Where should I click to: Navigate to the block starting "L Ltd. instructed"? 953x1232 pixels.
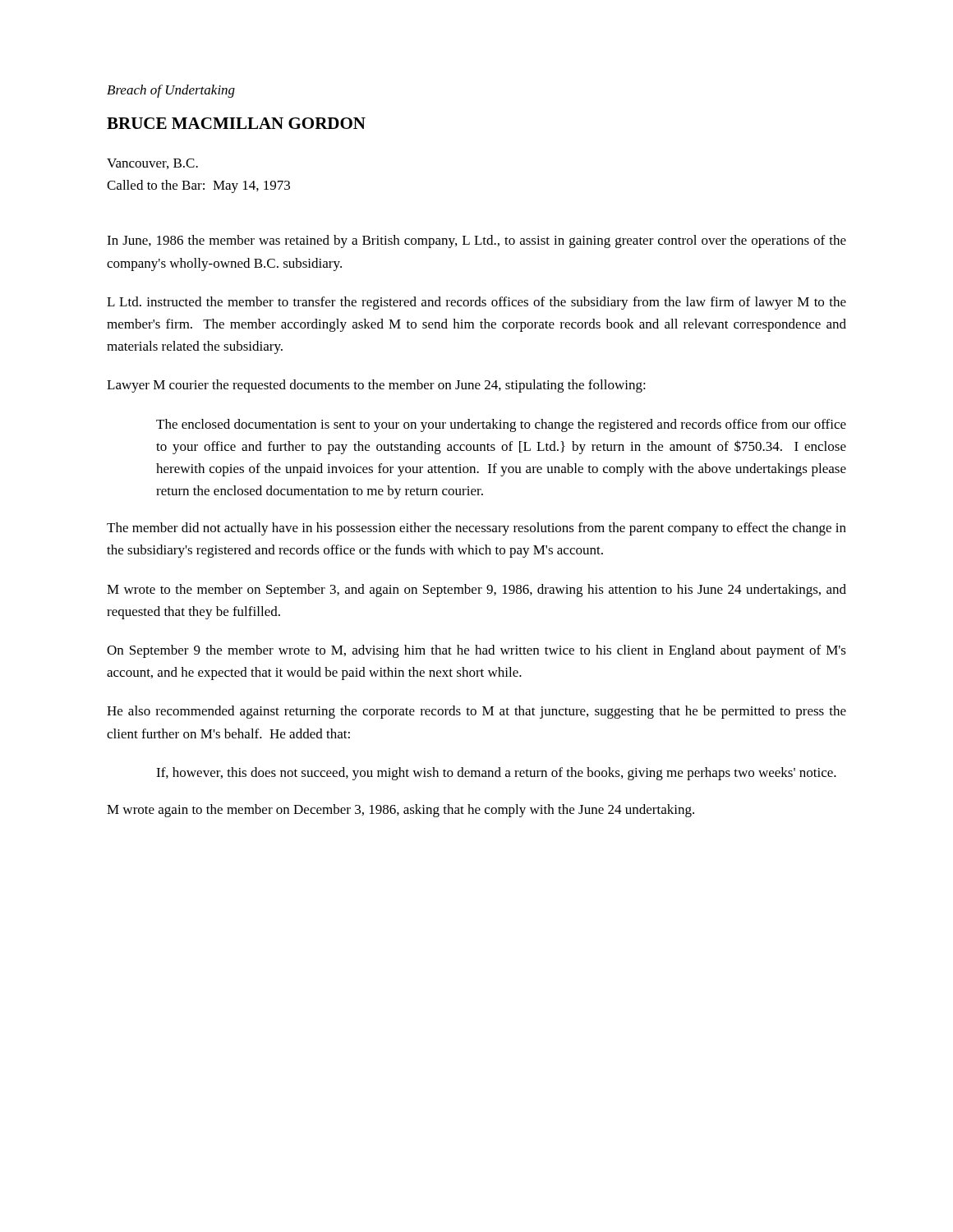coord(476,324)
